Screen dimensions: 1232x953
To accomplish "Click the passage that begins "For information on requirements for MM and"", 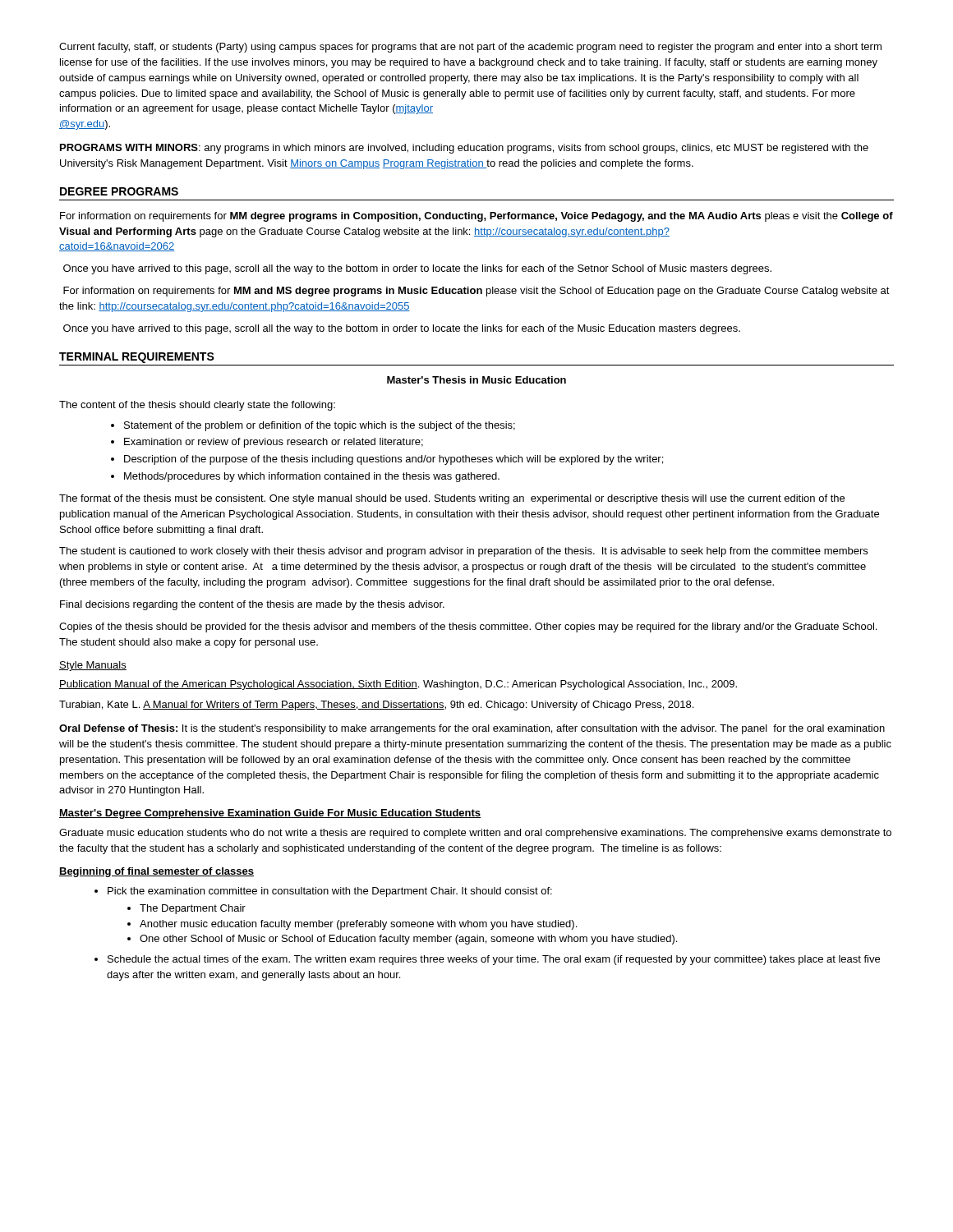I will (474, 298).
